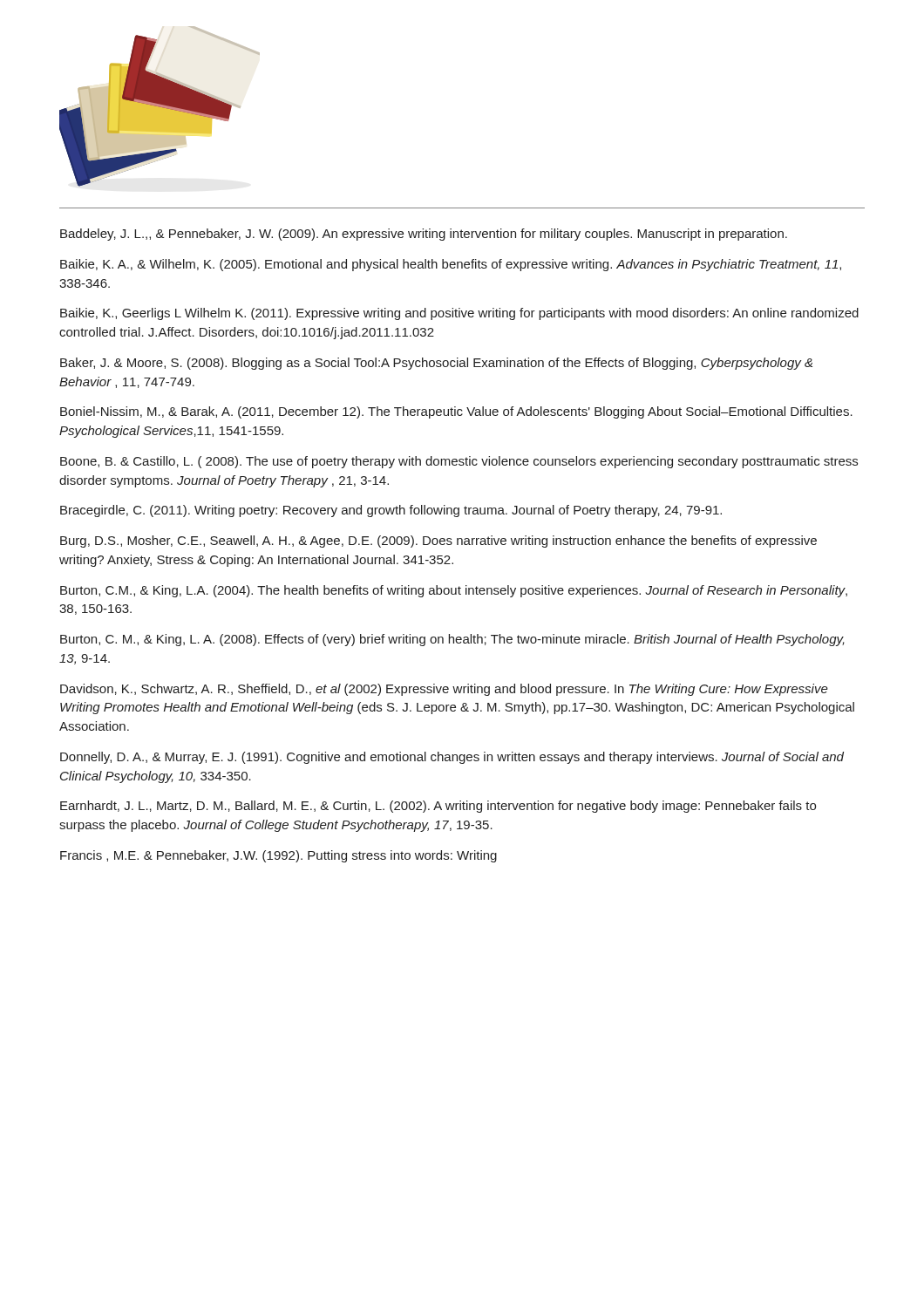Select the text block starting "Bracegirdle, C. (2011). Writing poetry: Recovery"
Image resolution: width=924 pixels, height=1308 pixels.
point(391,510)
